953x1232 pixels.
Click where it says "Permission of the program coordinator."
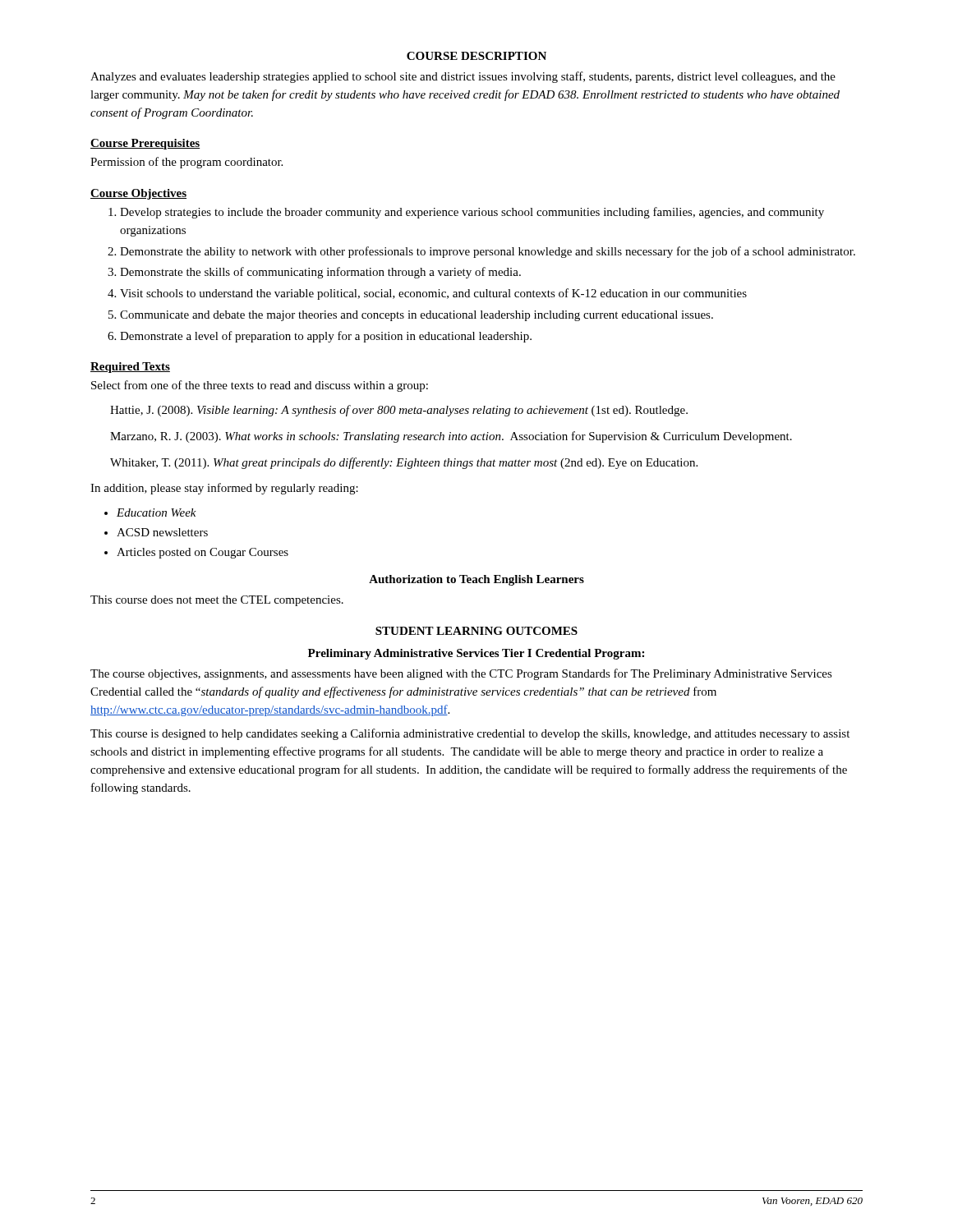[186, 163]
